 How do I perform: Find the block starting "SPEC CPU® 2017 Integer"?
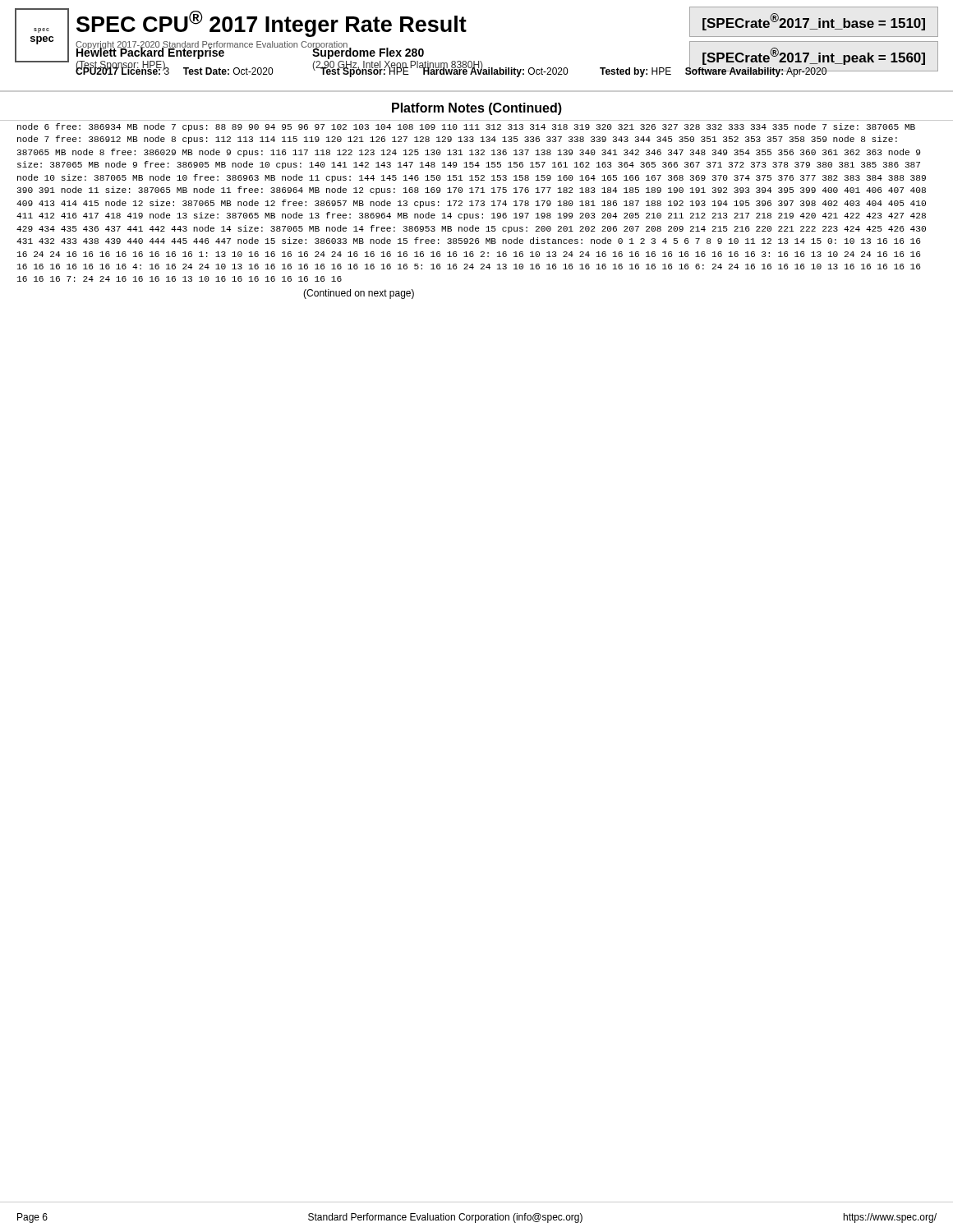click(271, 29)
